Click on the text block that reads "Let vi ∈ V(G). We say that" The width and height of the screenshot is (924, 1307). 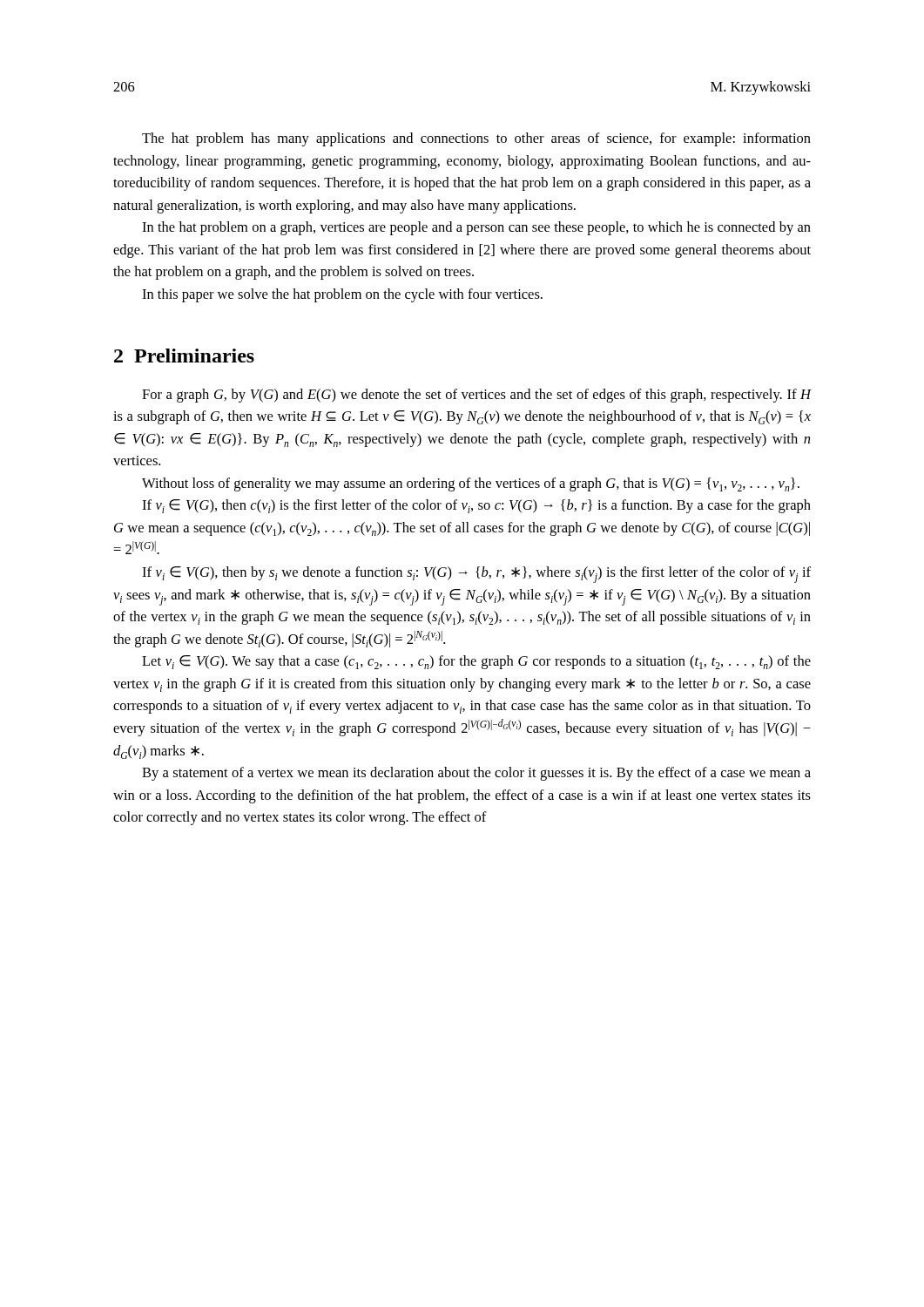(x=462, y=706)
